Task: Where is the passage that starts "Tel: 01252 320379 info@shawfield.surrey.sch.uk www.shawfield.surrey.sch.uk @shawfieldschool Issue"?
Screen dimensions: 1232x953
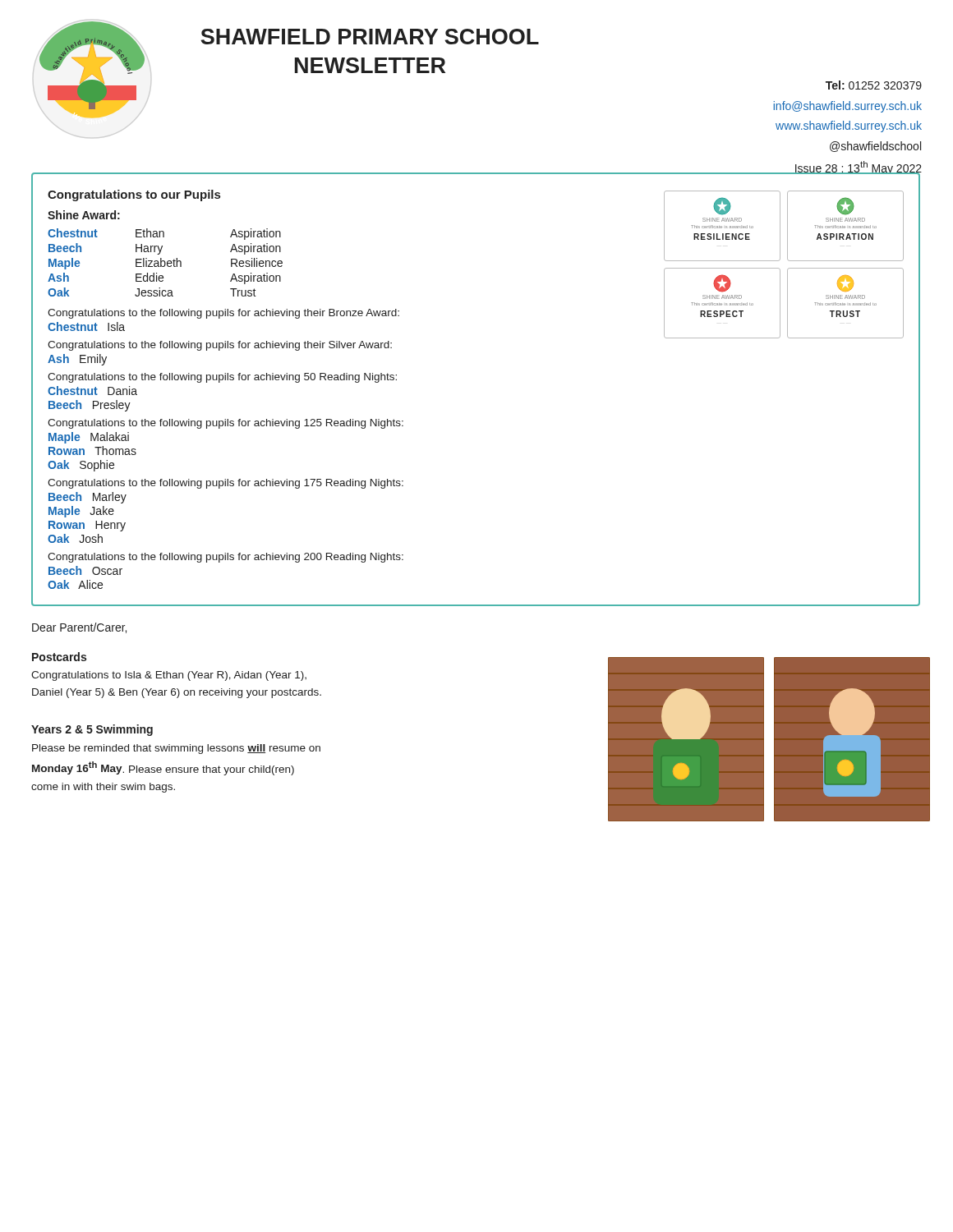Action: pos(847,127)
